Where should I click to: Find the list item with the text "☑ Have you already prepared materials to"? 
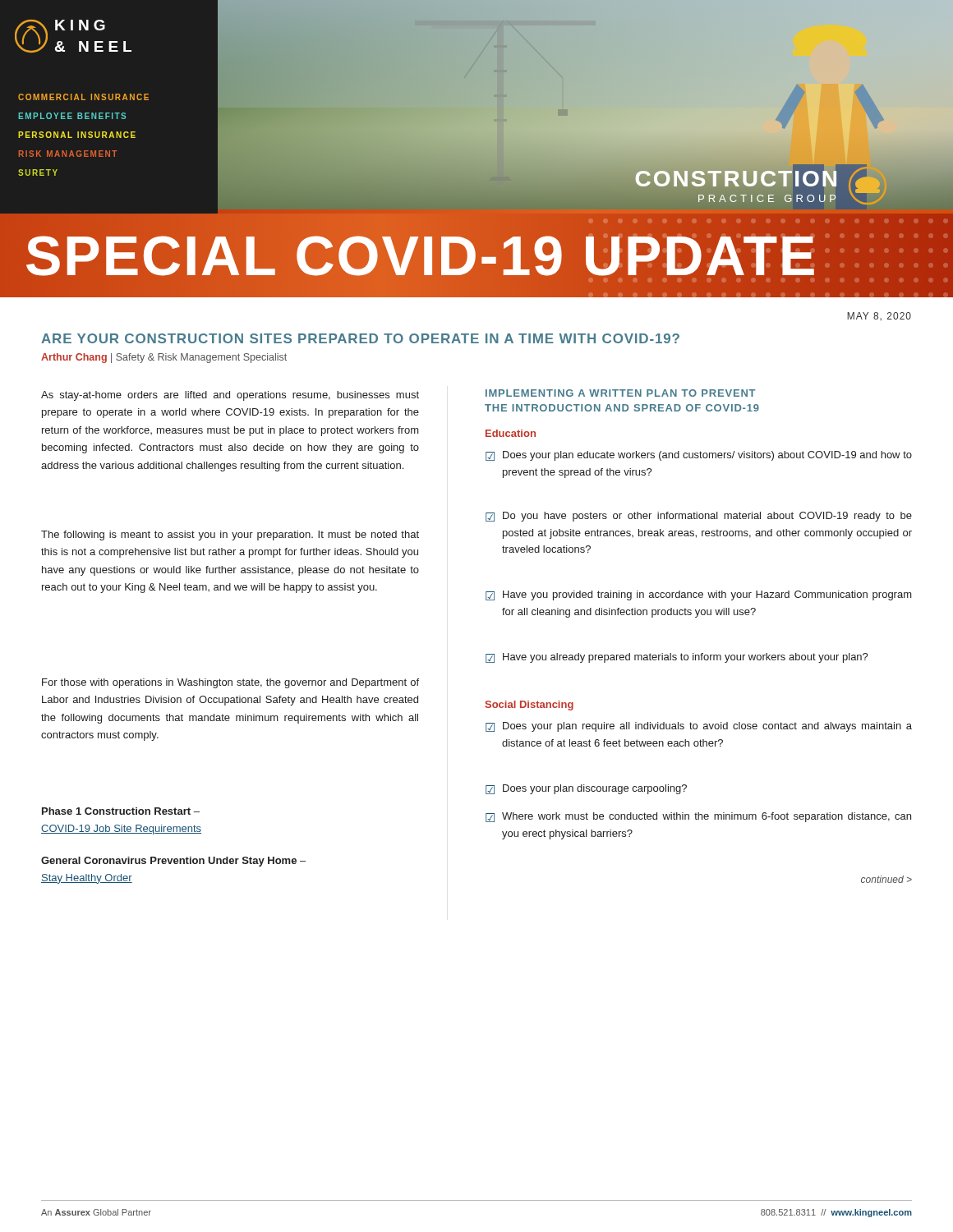coord(676,659)
